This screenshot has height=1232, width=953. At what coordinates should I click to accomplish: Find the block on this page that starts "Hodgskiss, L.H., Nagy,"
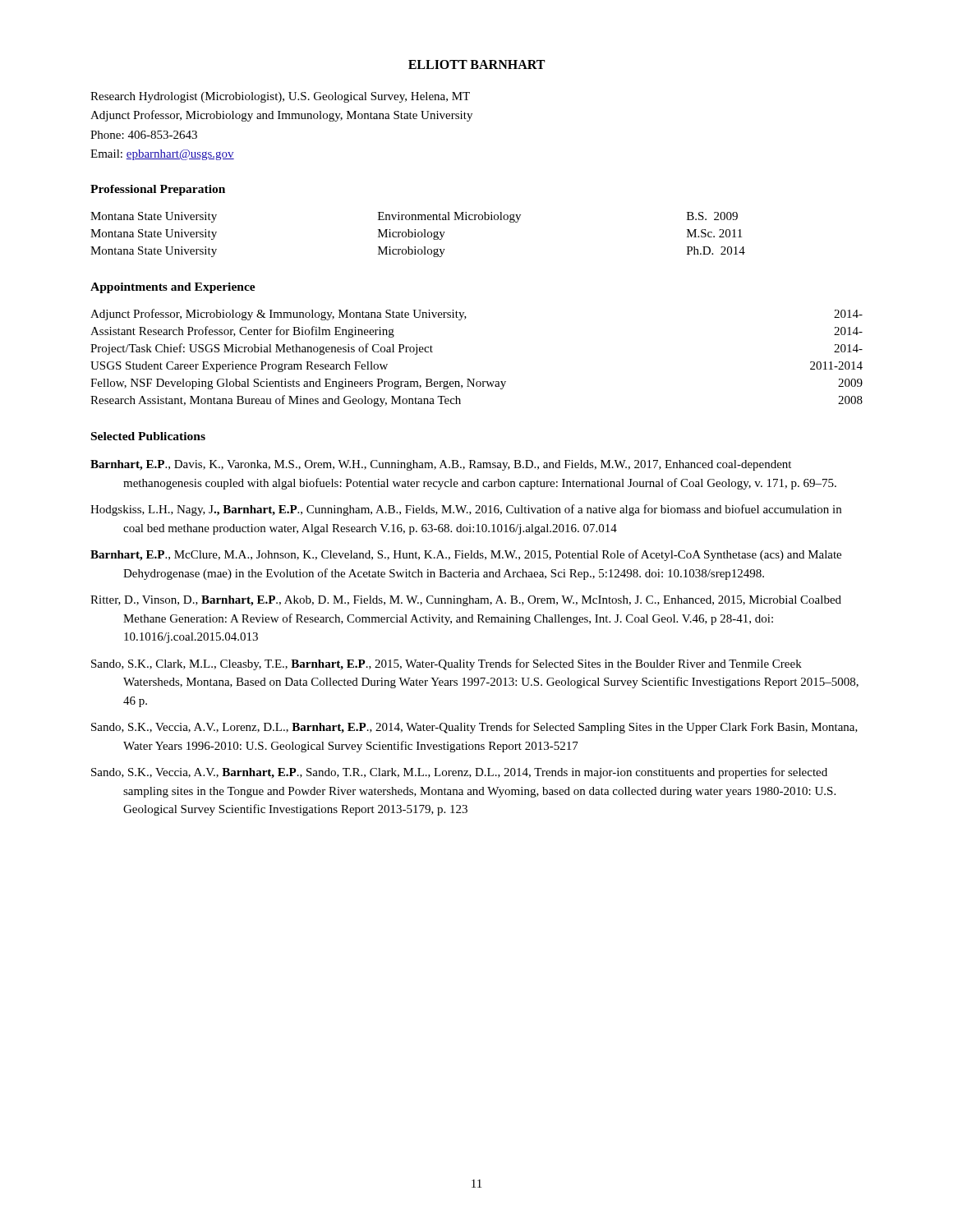click(466, 518)
